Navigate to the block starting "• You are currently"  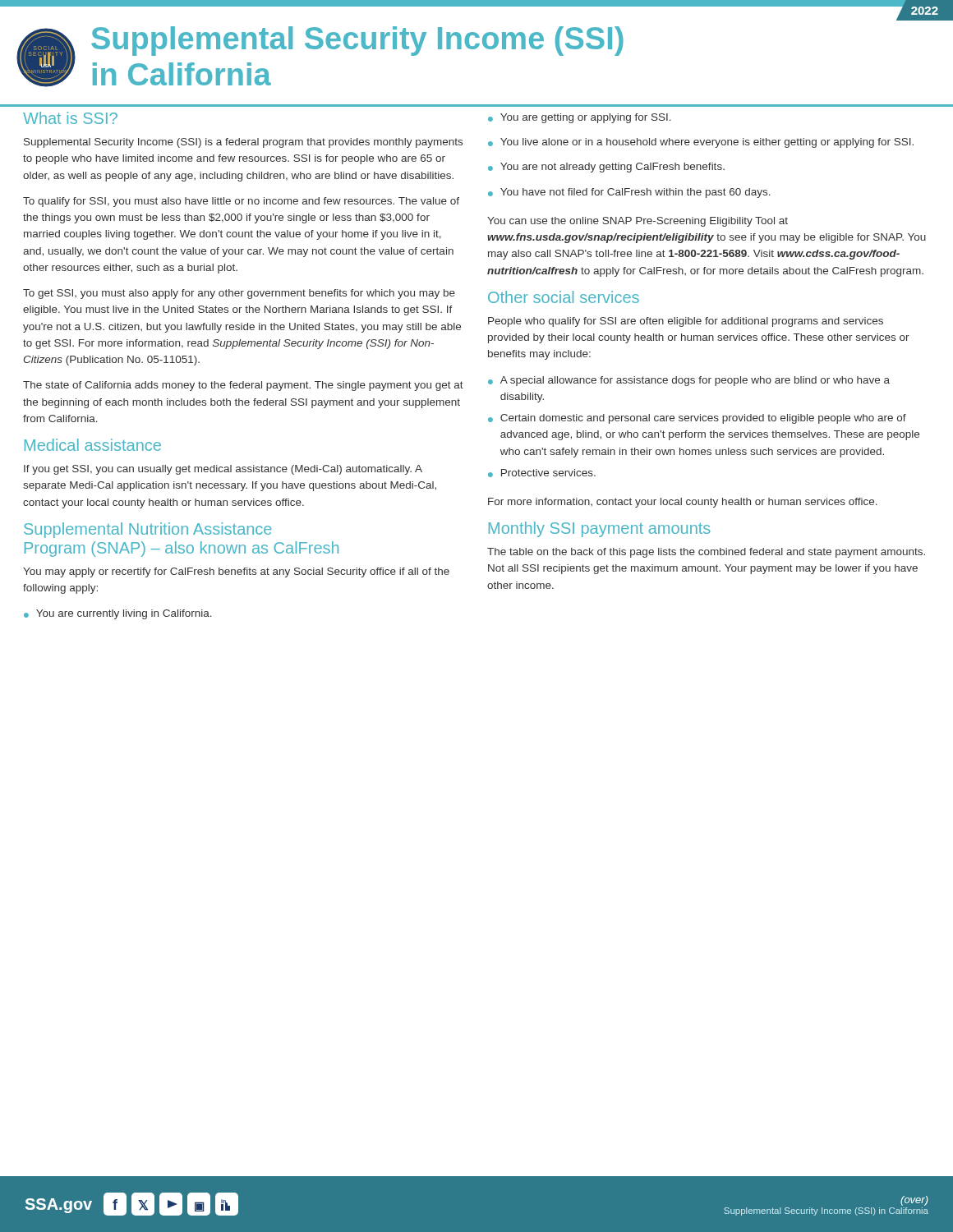tap(118, 614)
